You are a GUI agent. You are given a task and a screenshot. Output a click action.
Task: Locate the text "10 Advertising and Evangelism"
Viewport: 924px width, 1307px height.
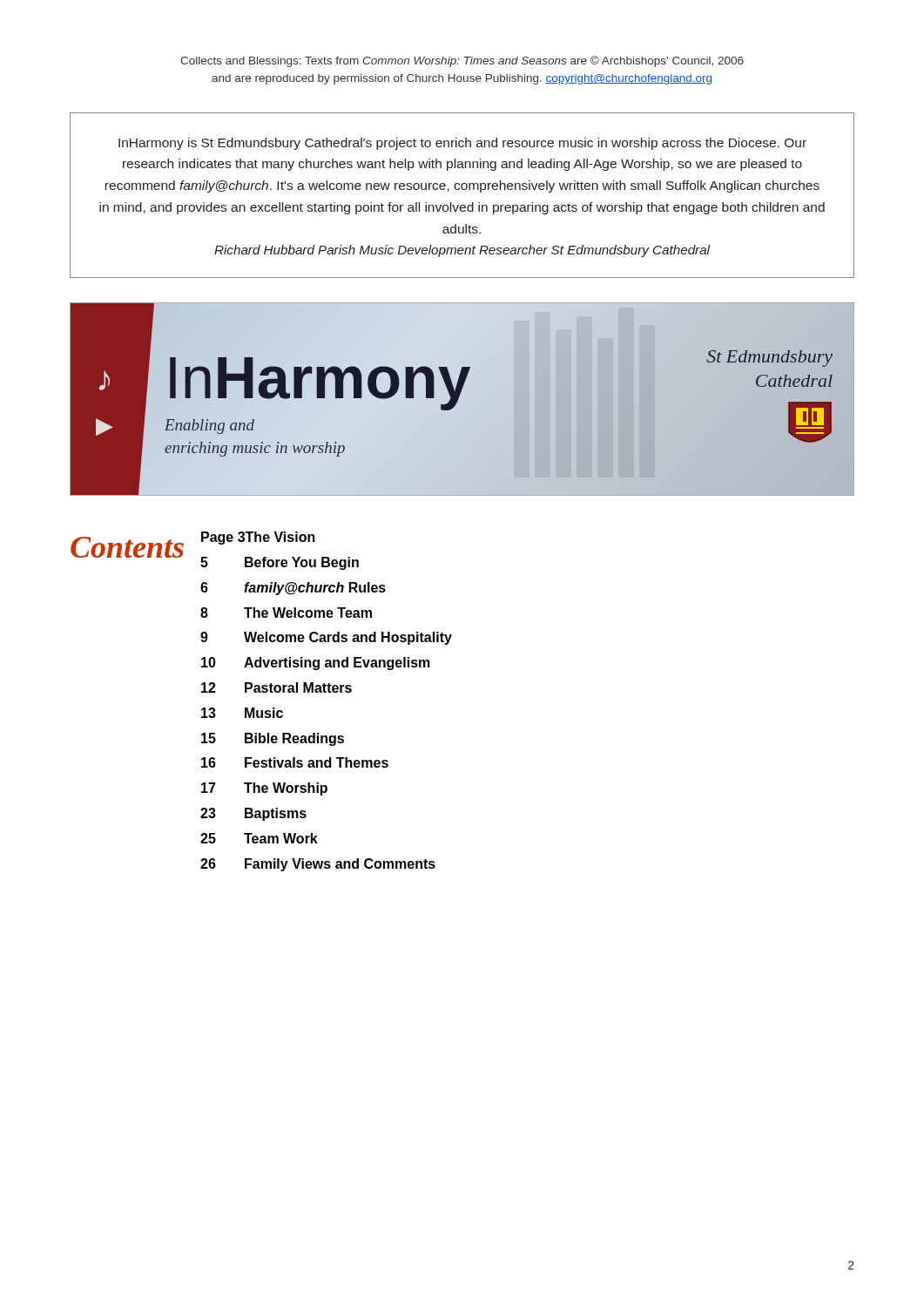point(315,664)
